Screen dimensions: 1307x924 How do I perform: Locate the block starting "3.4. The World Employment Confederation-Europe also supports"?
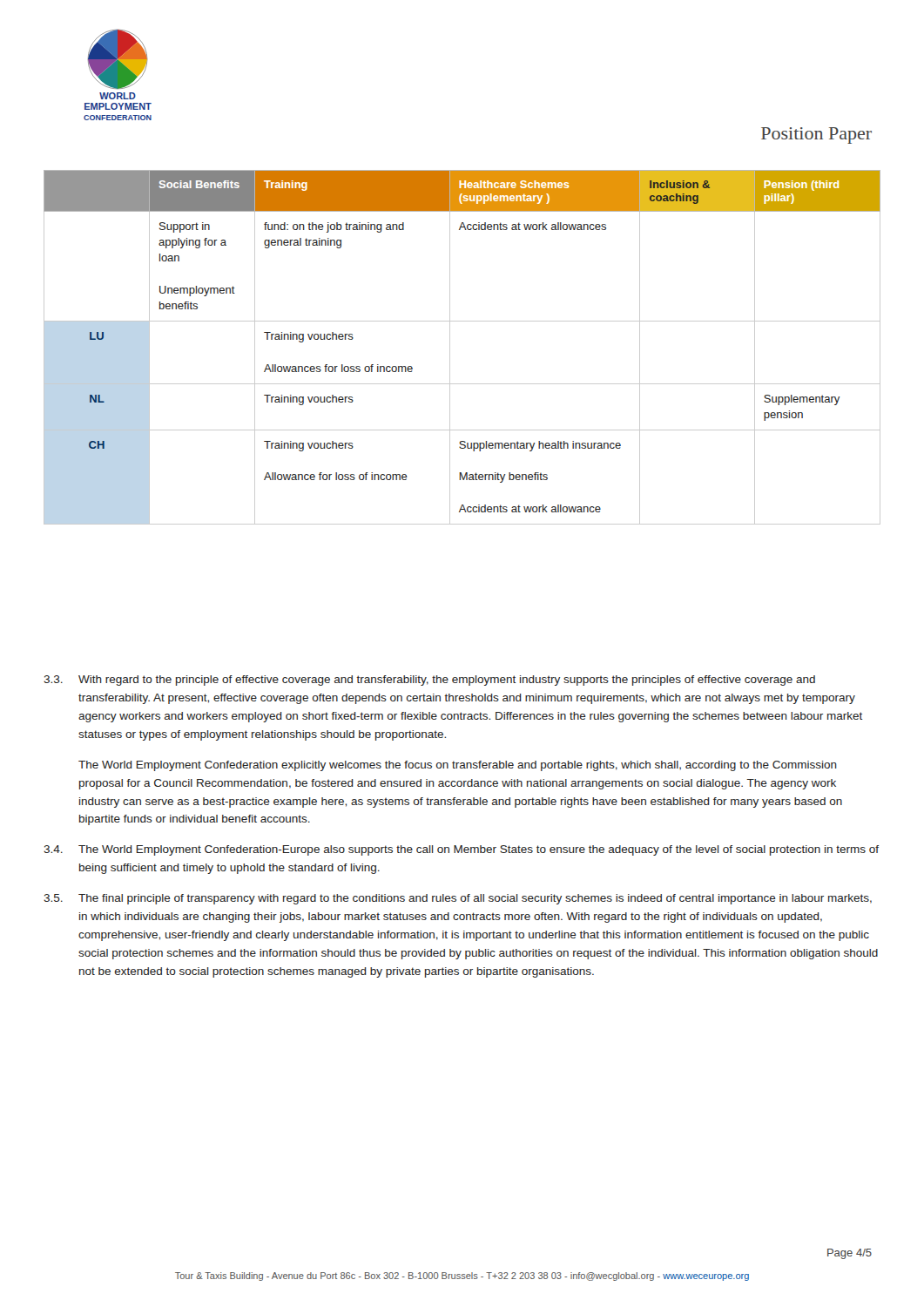click(x=462, y=859)
